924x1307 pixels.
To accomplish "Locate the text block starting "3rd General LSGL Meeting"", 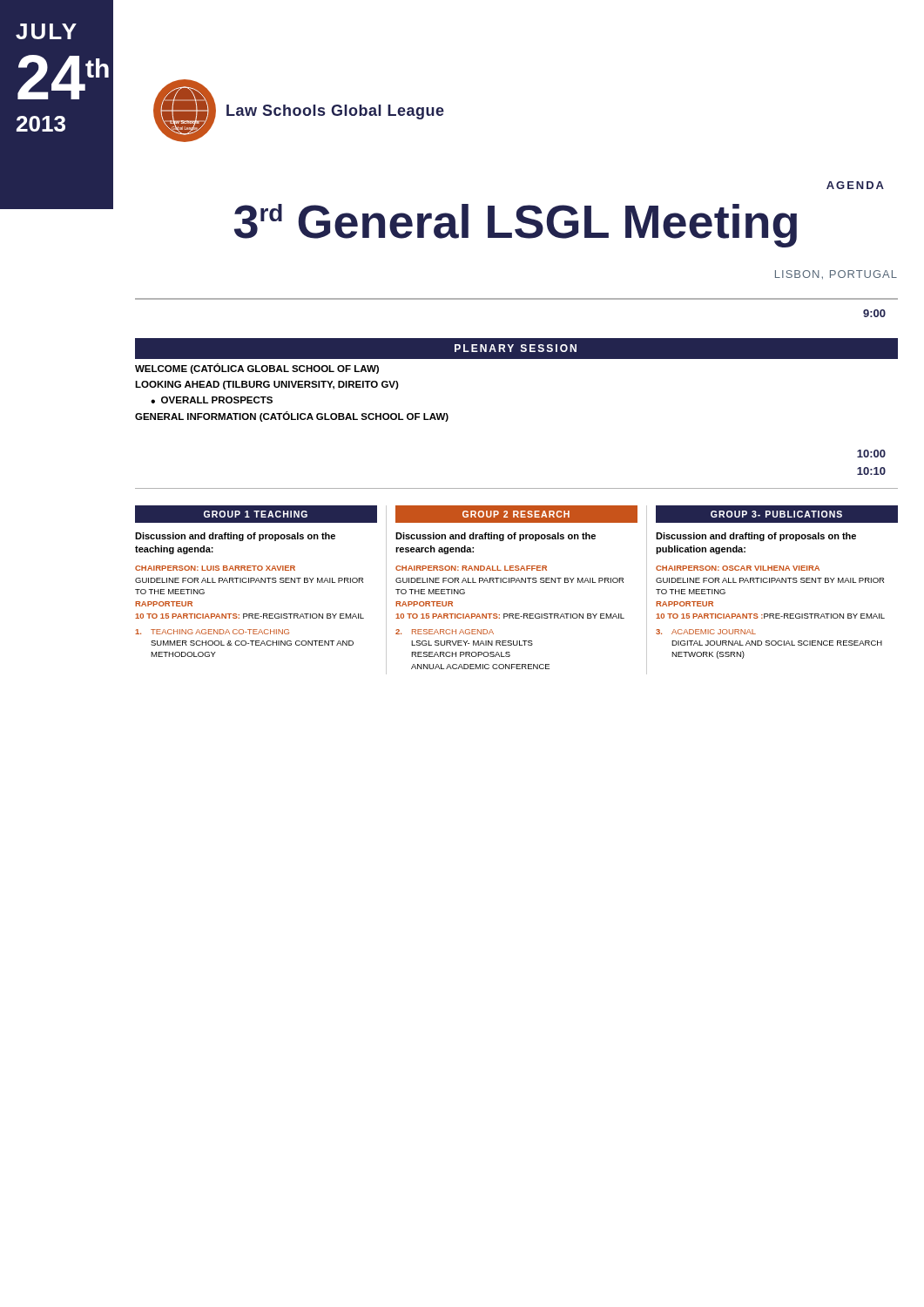I will pyautogui.click(x=516, y=222).
